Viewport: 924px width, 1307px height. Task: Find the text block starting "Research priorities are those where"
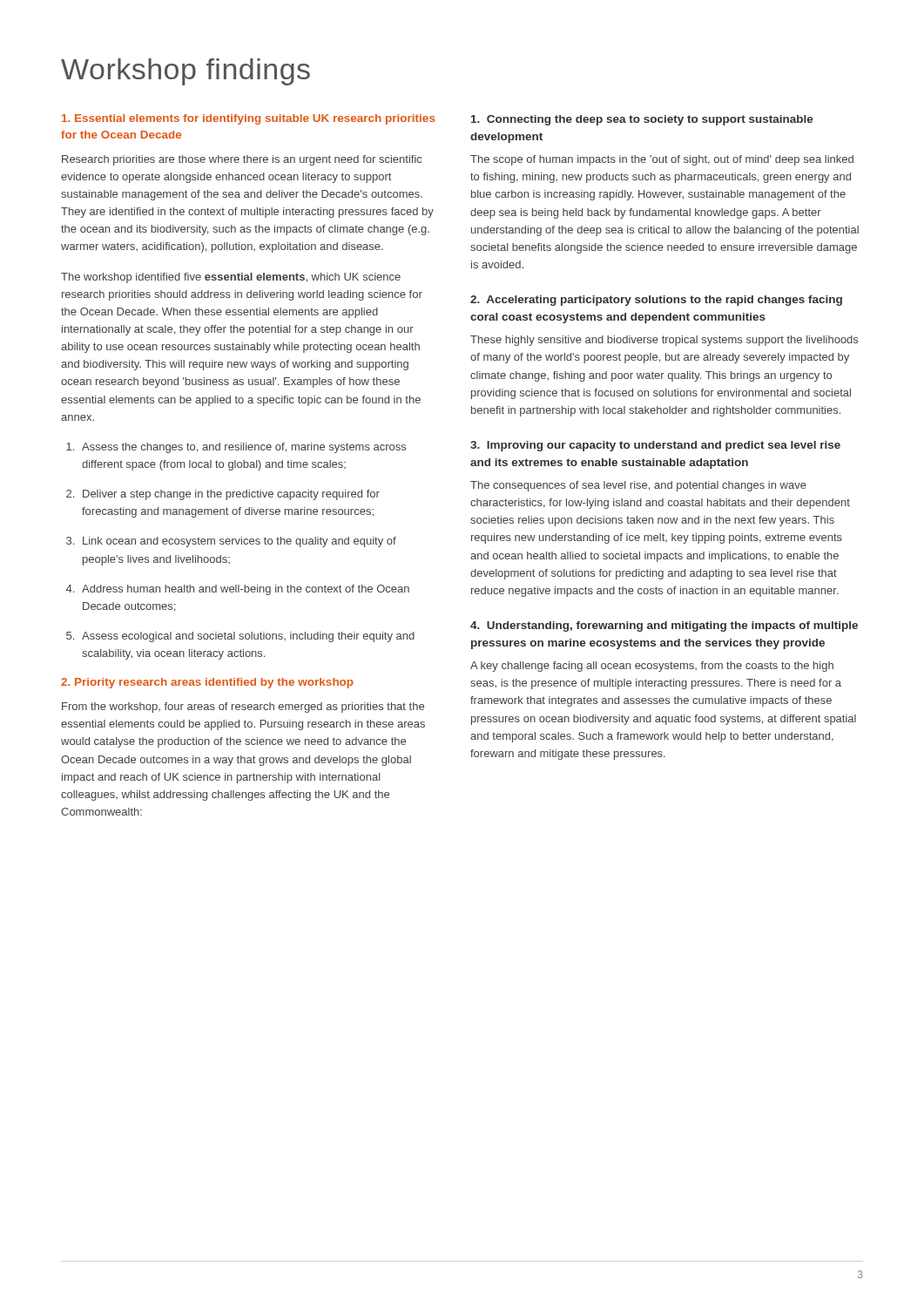click(248, 203)
